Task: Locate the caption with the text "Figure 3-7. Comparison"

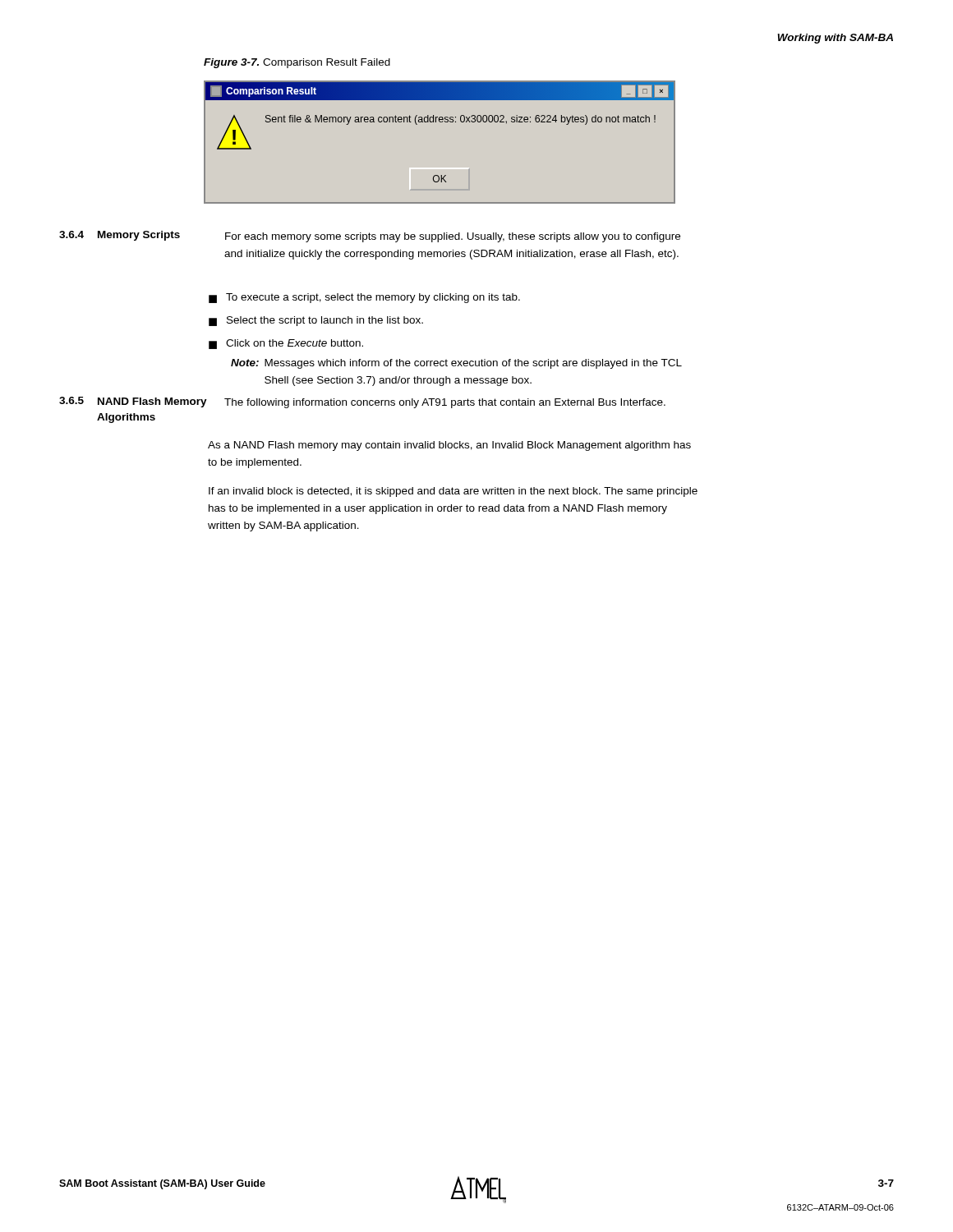Action: tap(297, 62)
